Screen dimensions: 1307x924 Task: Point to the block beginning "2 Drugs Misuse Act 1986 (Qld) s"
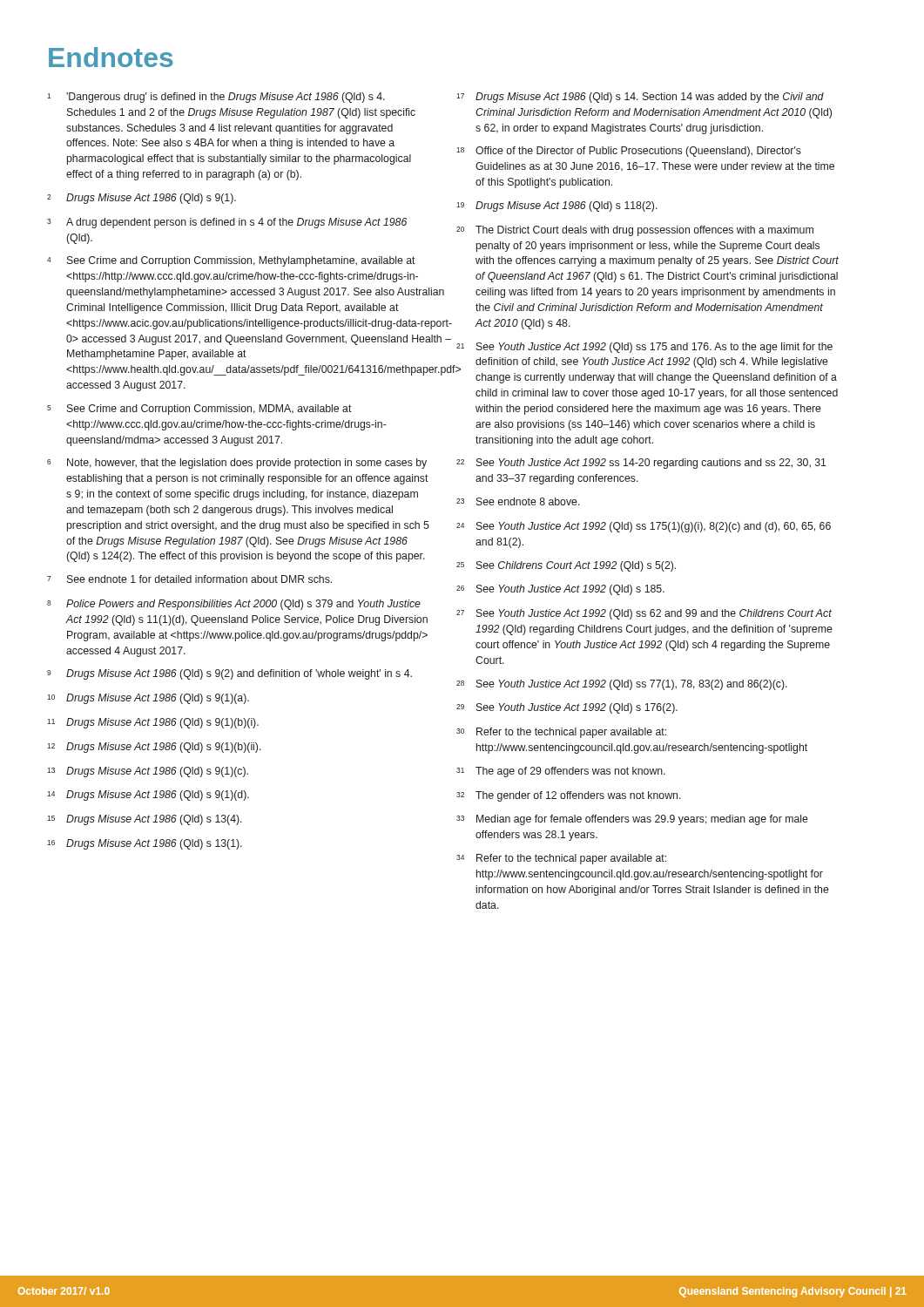[239, 199]
